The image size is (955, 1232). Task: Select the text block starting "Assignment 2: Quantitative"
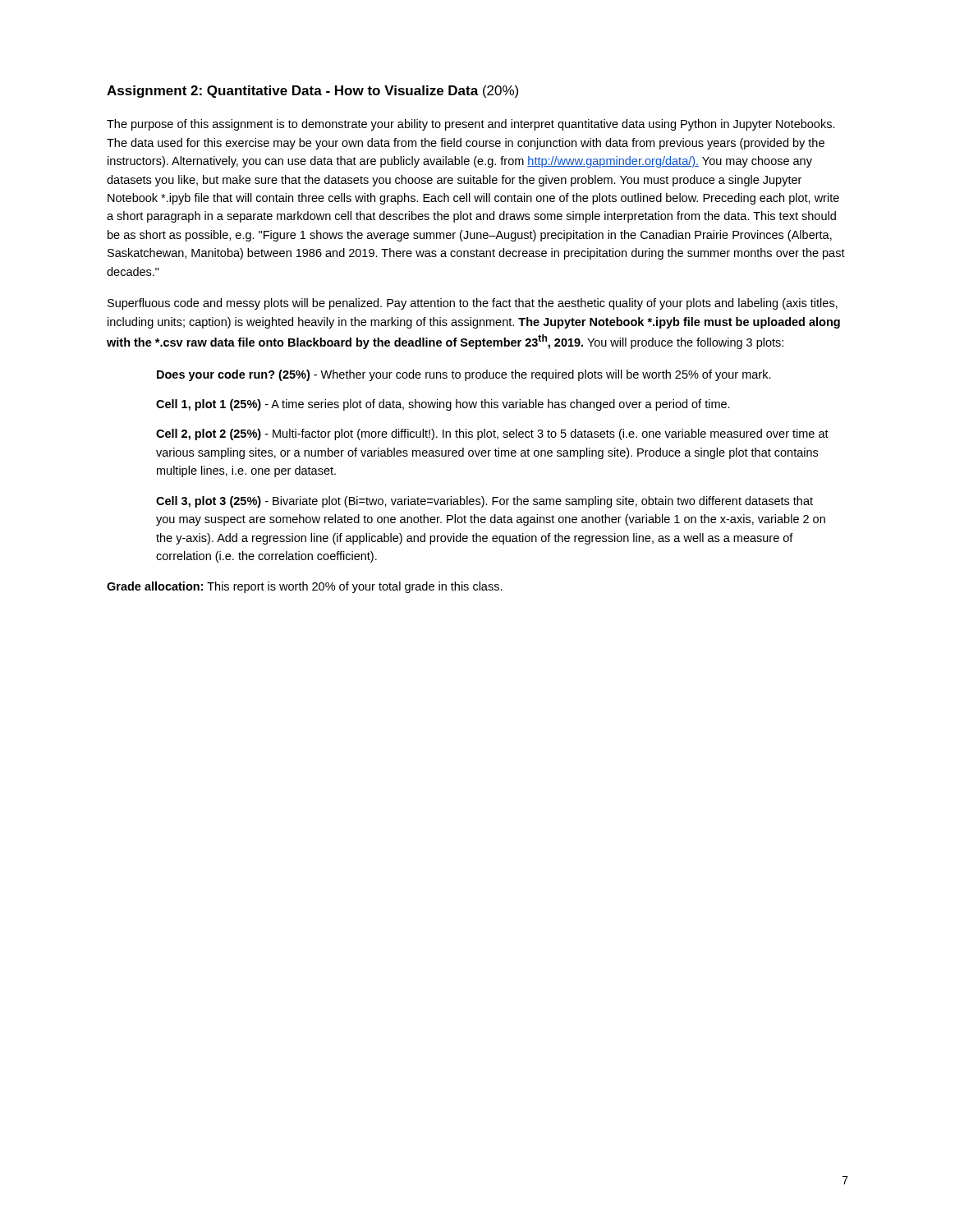coord(313,91)
